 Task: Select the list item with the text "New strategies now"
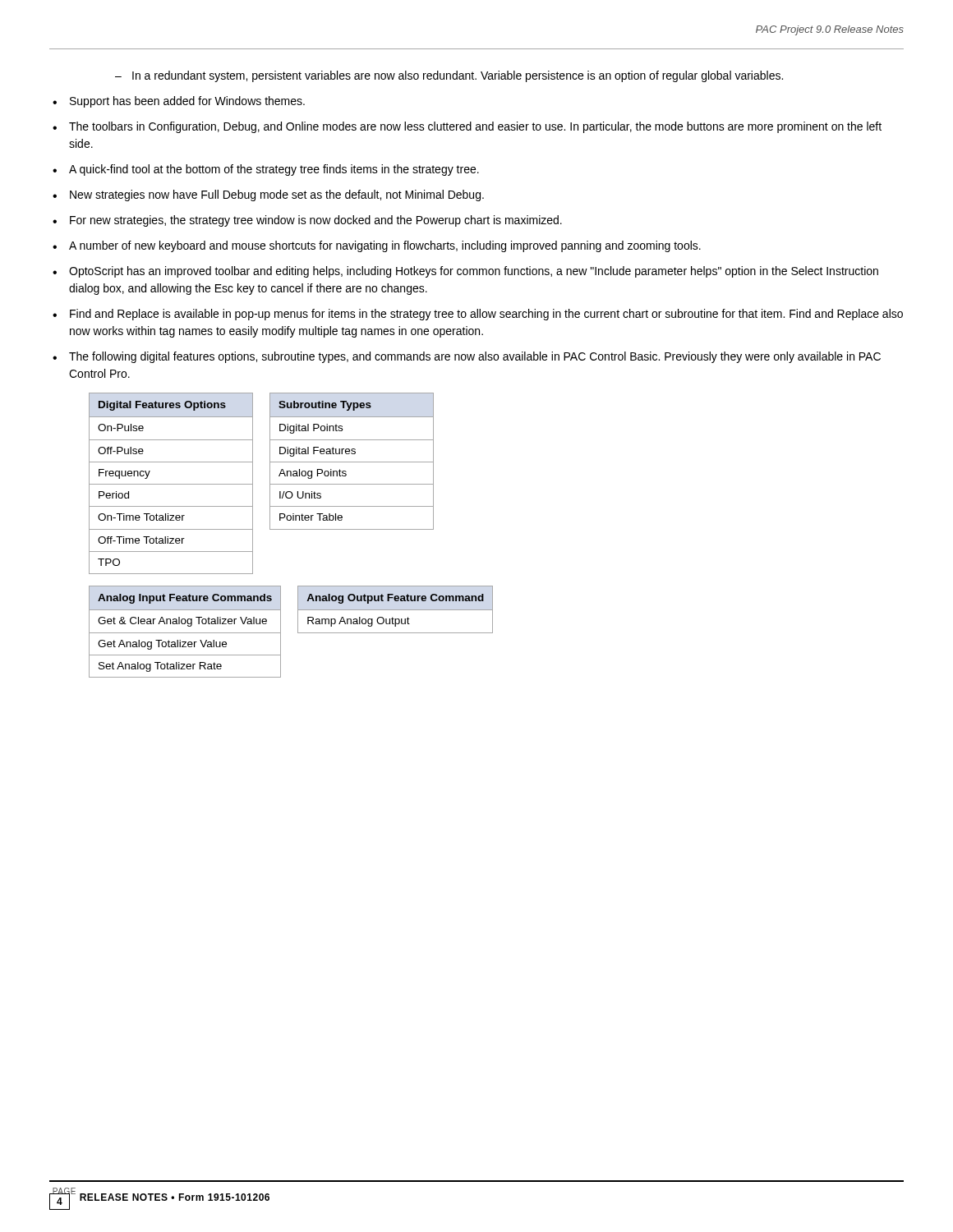[277, 195]
